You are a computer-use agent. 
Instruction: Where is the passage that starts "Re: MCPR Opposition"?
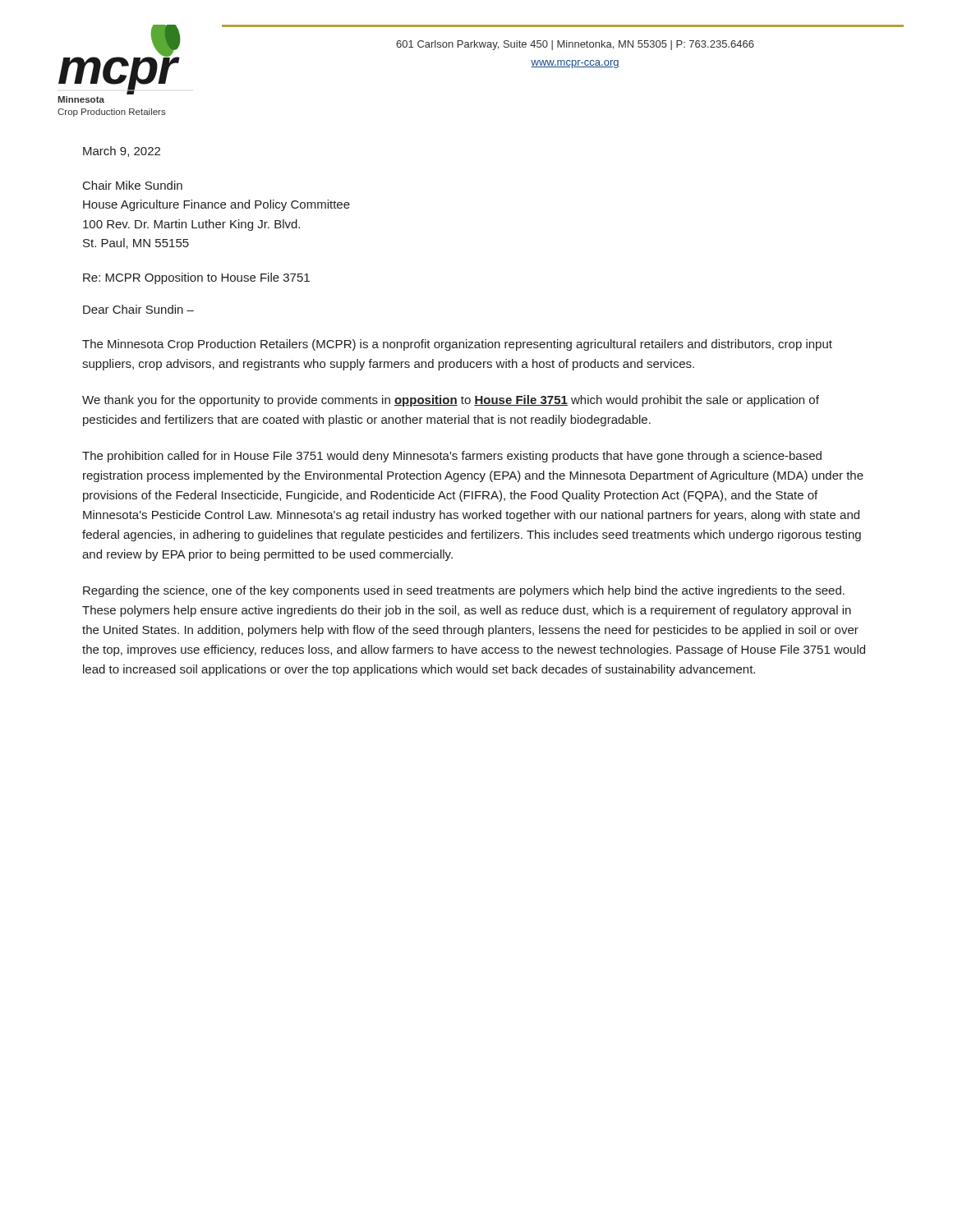196,277
